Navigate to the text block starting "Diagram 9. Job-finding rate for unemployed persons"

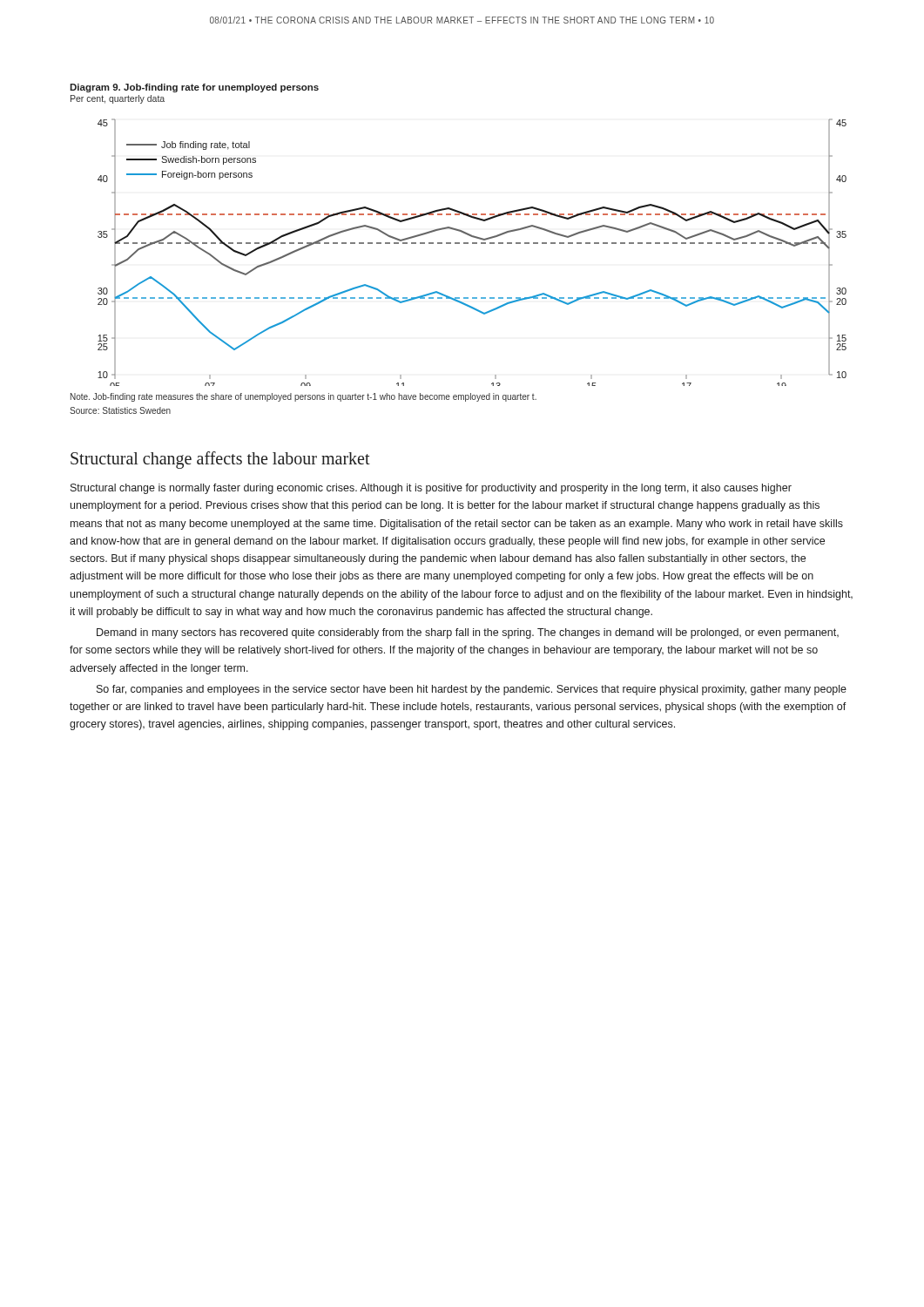(194, 87)
